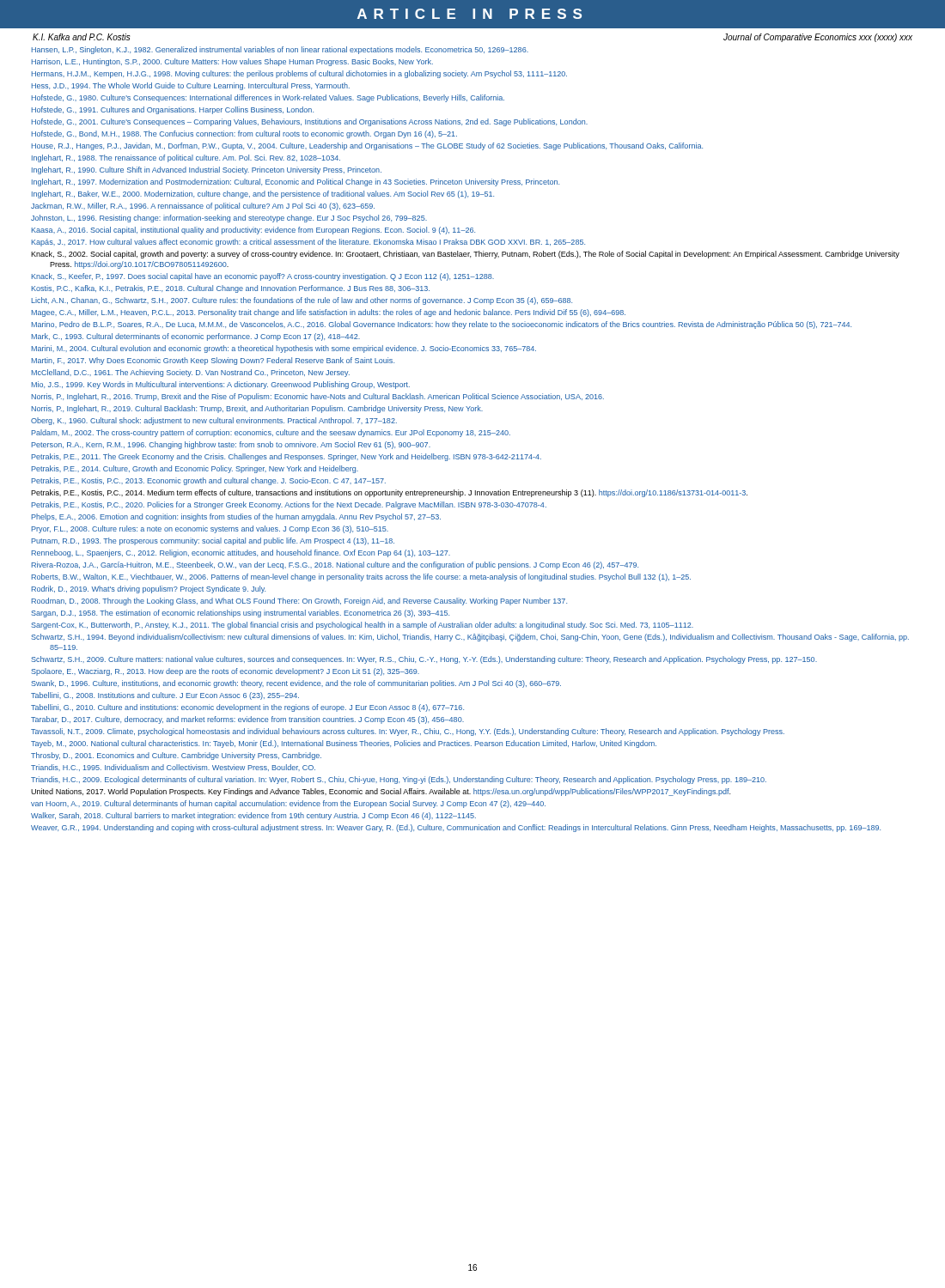Viewport: 945px width, 1288px height.
Task: Click the passage that begins "Pryor, F.L., 2008. Culture rules: a note on"
Action: point(210,529)
